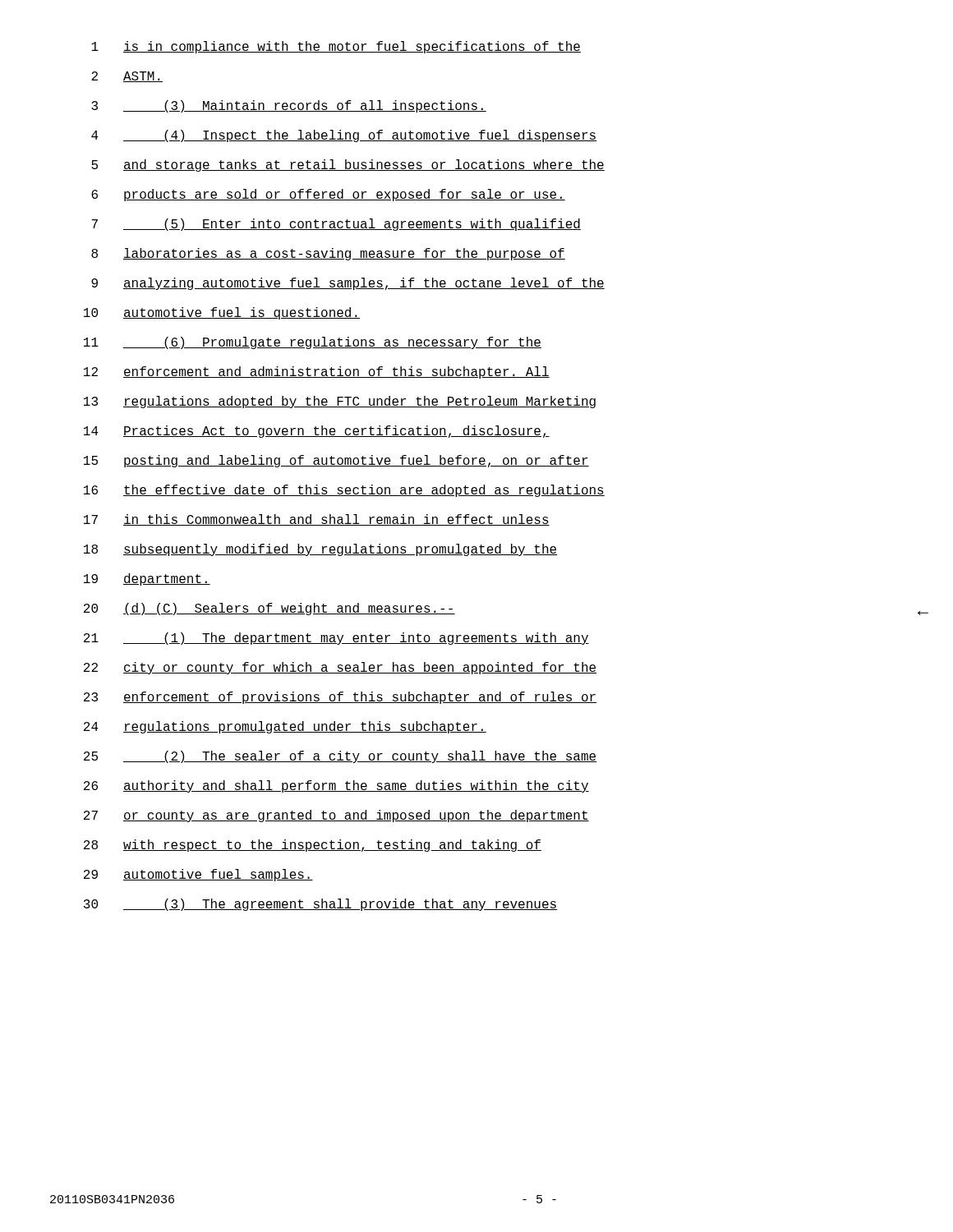Find the block on this page that starts "26 authority and shall perform"
The width and height of the screenshot is (953, 1232).
point(319,787)
